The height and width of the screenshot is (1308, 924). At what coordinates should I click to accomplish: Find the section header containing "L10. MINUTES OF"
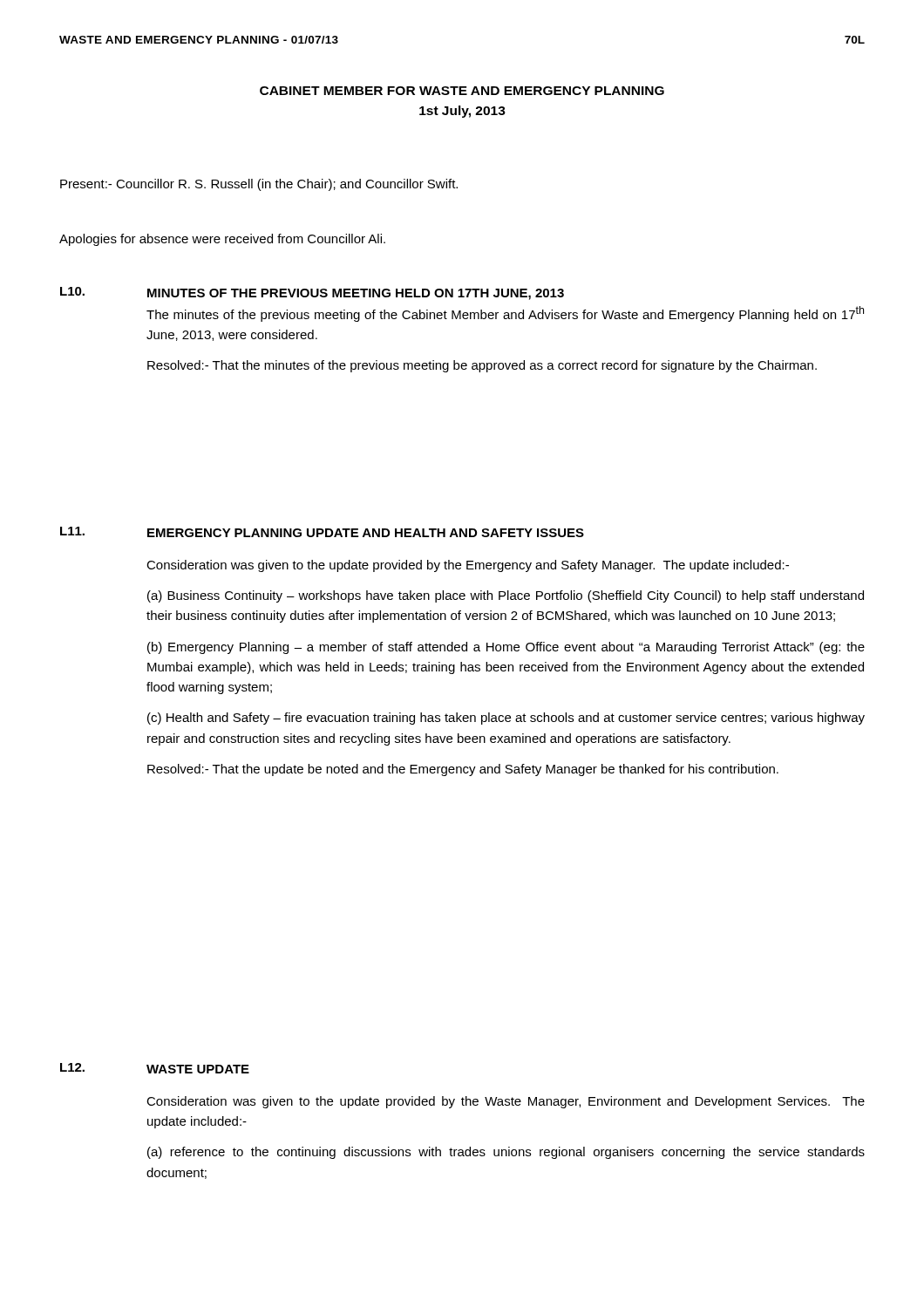coord(462,293)
